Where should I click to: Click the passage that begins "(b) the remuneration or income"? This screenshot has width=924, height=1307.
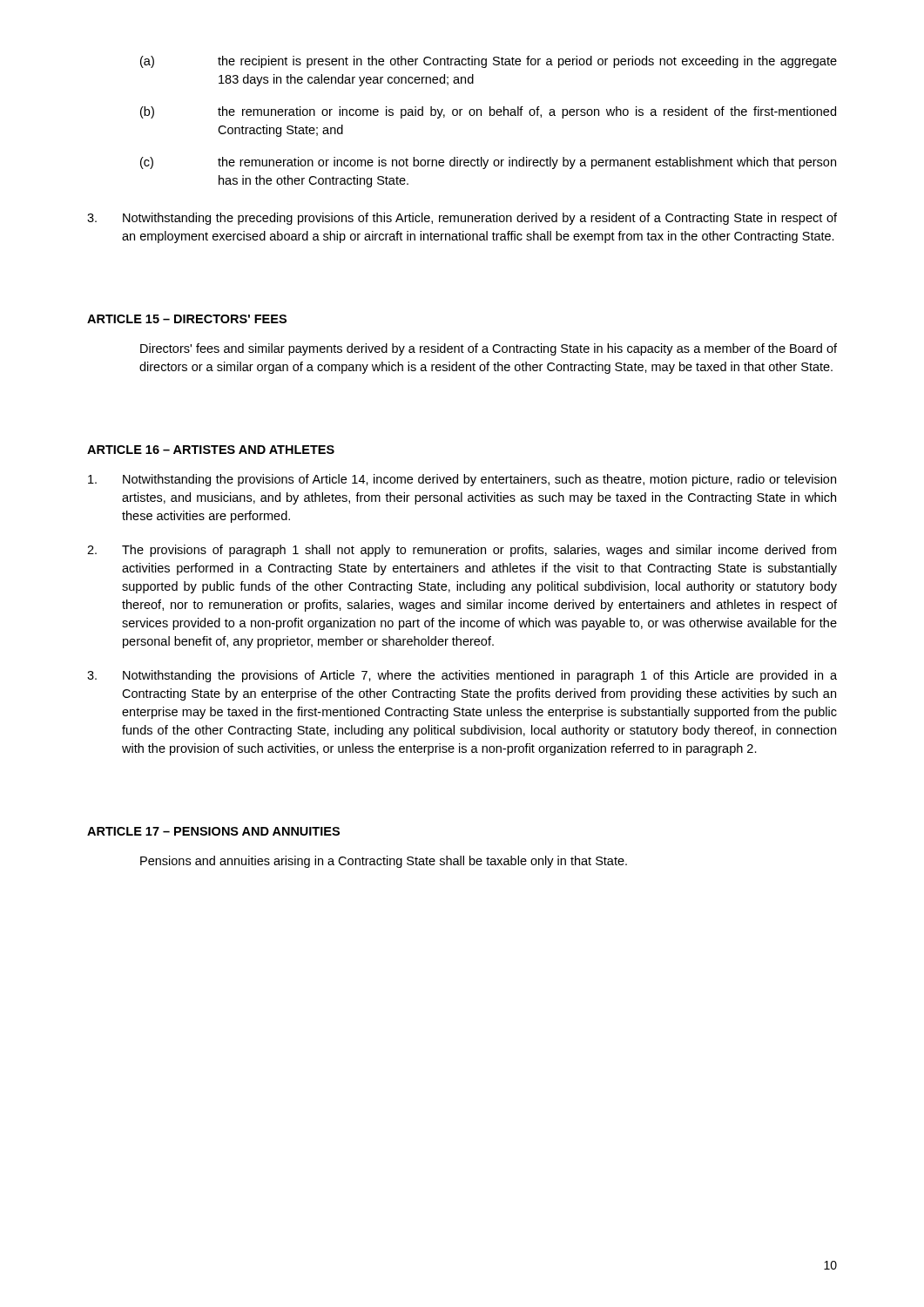462,121
